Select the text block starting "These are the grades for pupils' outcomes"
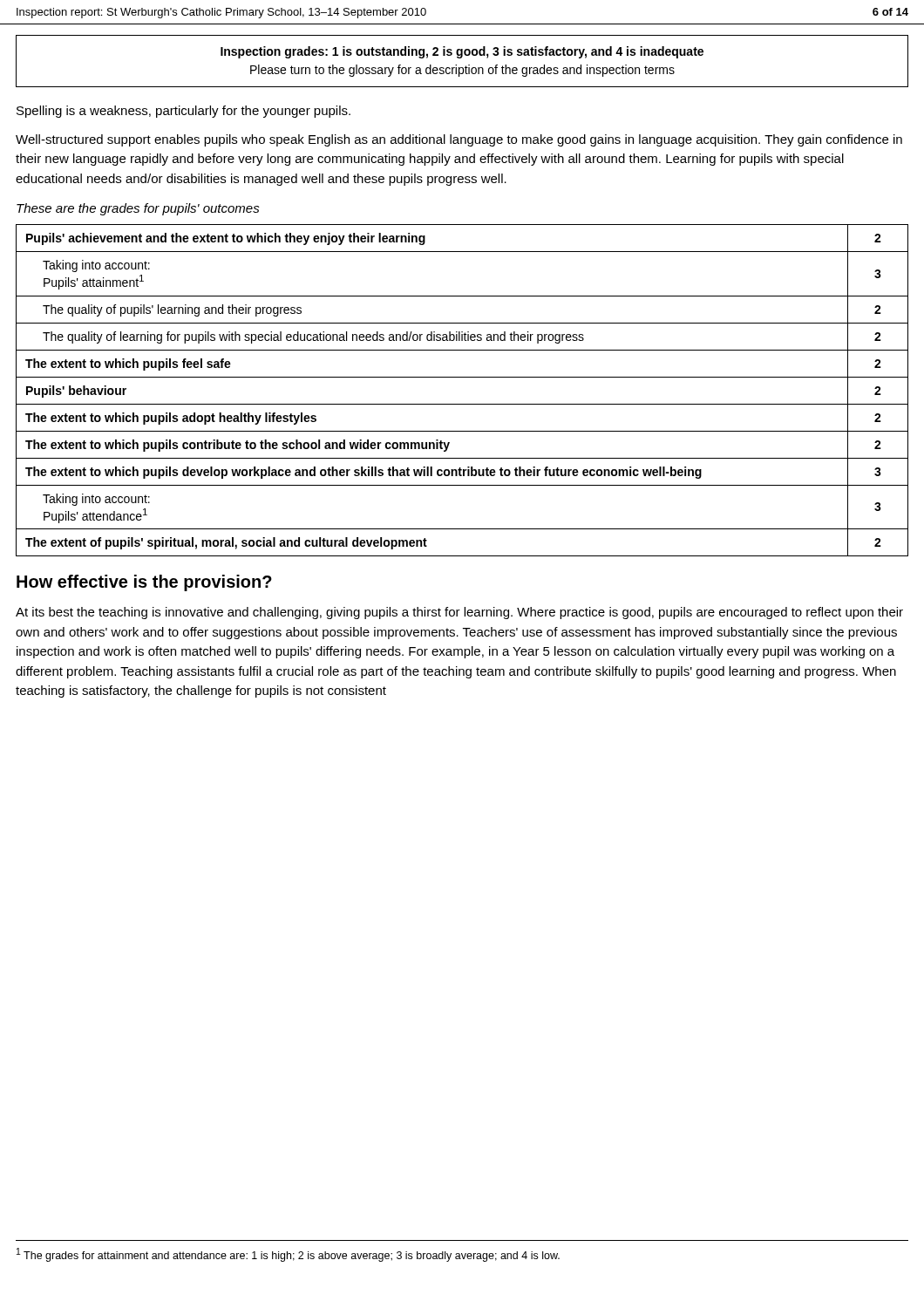The image size is (924, 1308). coord(138,208)
